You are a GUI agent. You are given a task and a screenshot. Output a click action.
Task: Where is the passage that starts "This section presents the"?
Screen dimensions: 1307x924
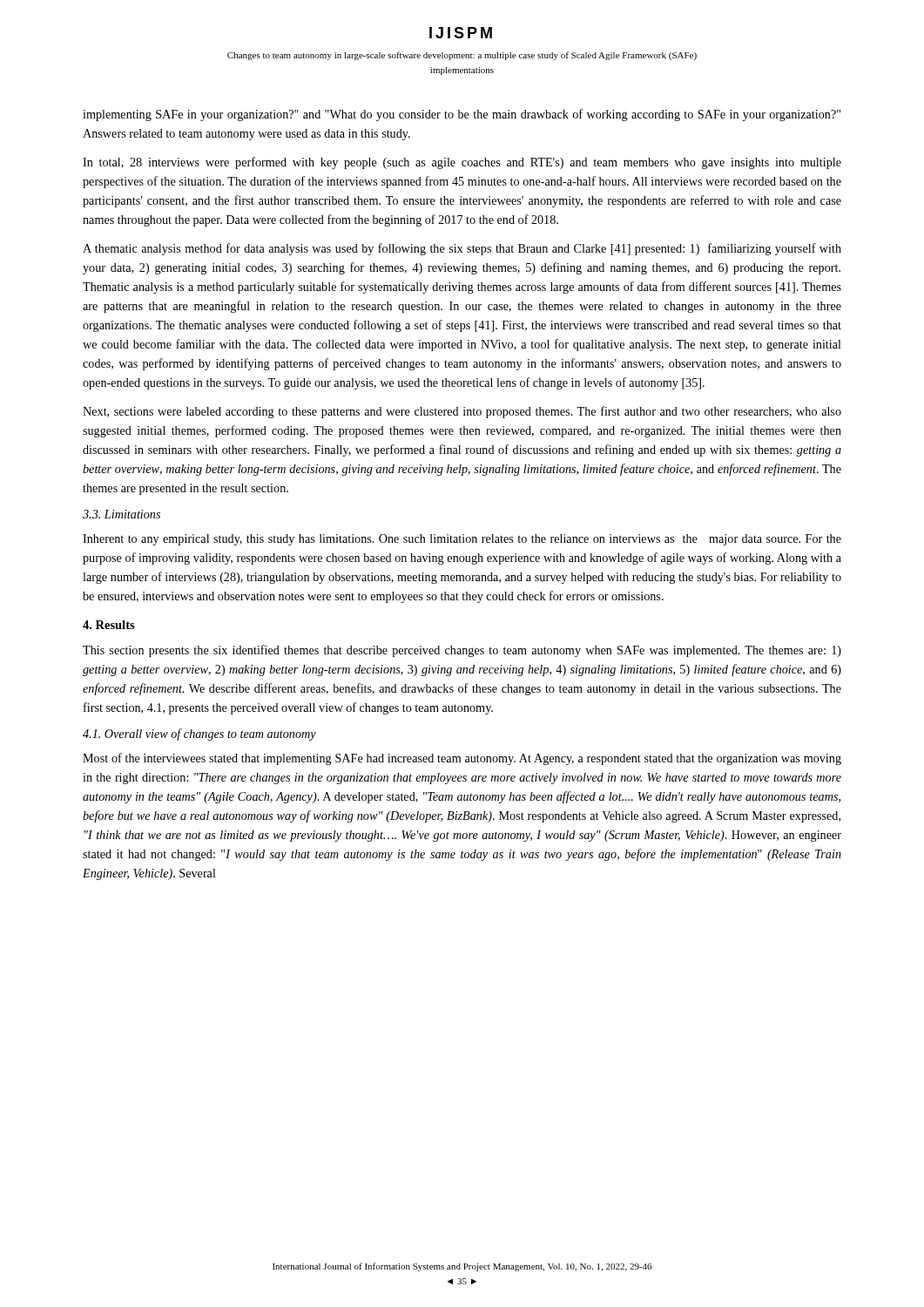pyautogui.click(x=462, y=679)
